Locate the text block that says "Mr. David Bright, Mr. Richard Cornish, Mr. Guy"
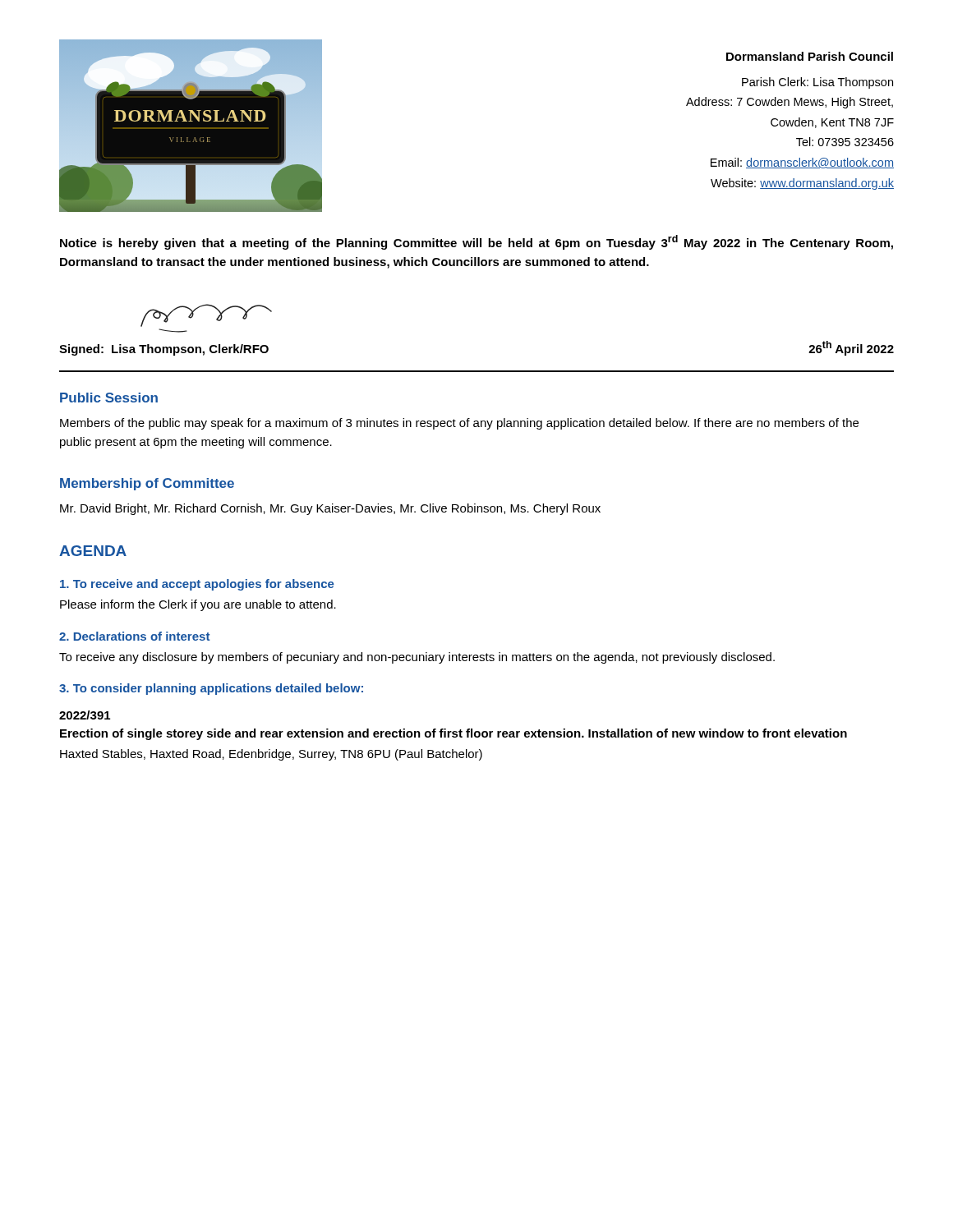 pos(330,508)
